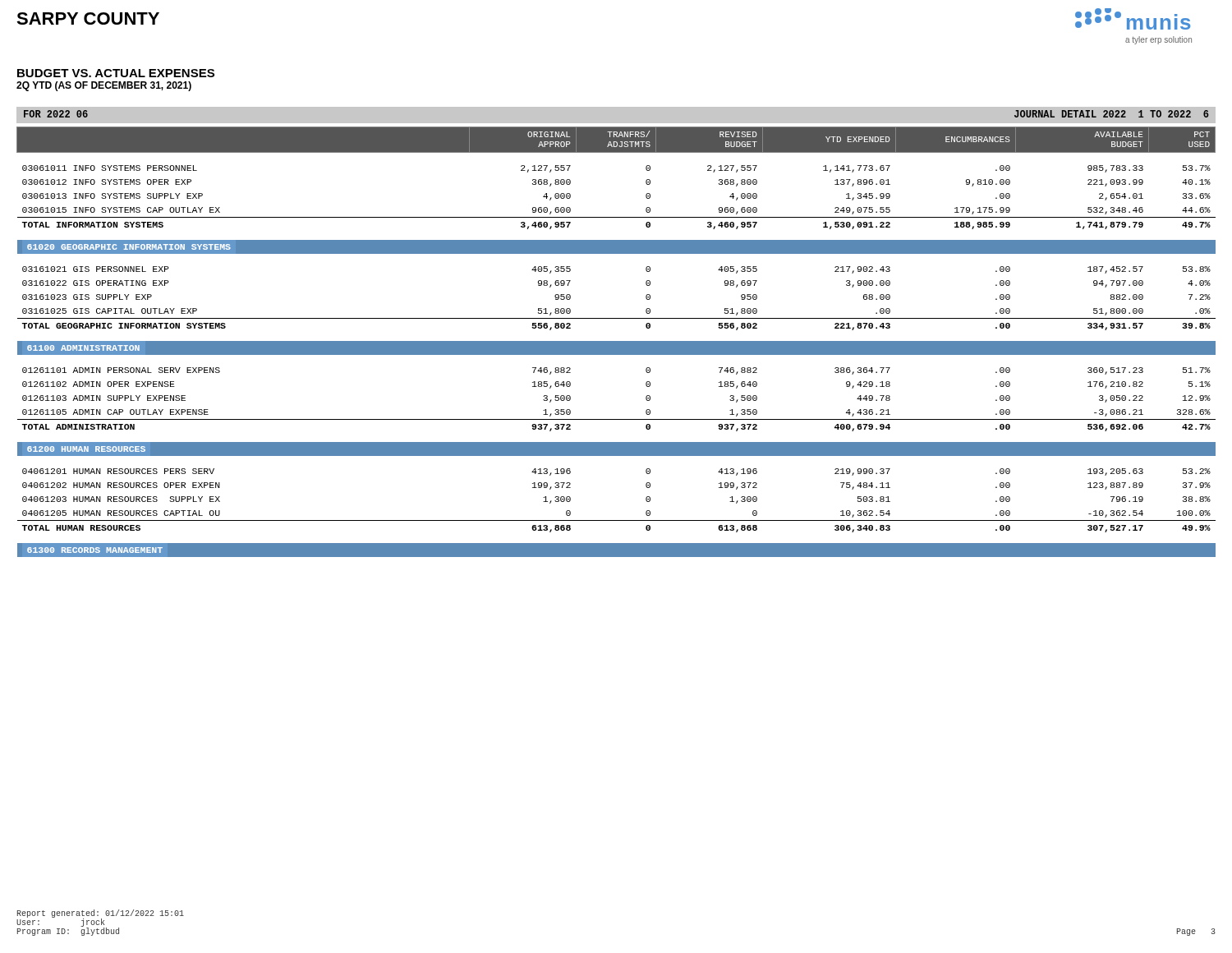Viewport: 1232px width, 953px height.
Task: Select the logo
Action: pos(1142,37)
